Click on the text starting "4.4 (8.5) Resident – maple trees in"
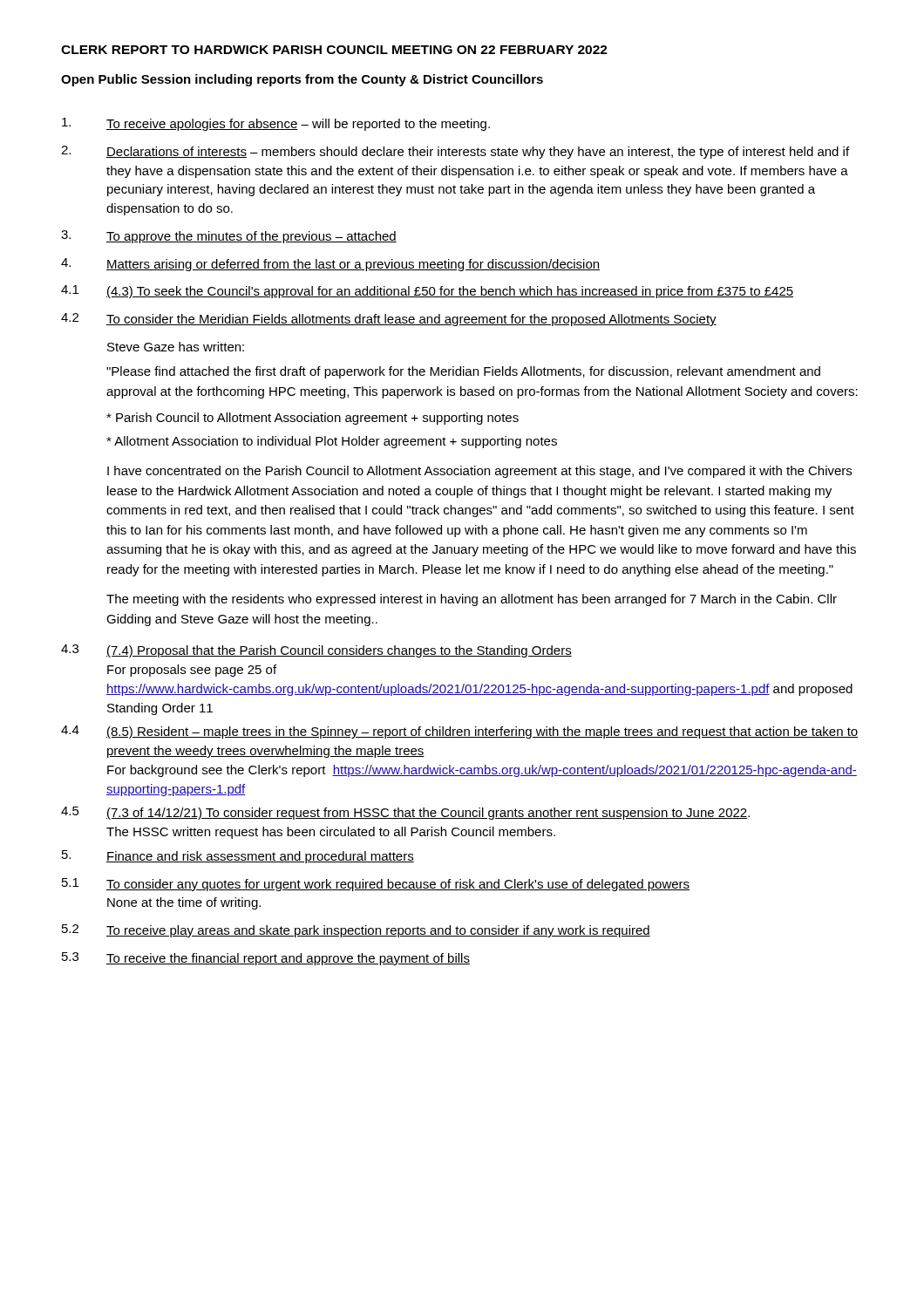Screen dimensions: 1308x924 [x=462, y=760]
